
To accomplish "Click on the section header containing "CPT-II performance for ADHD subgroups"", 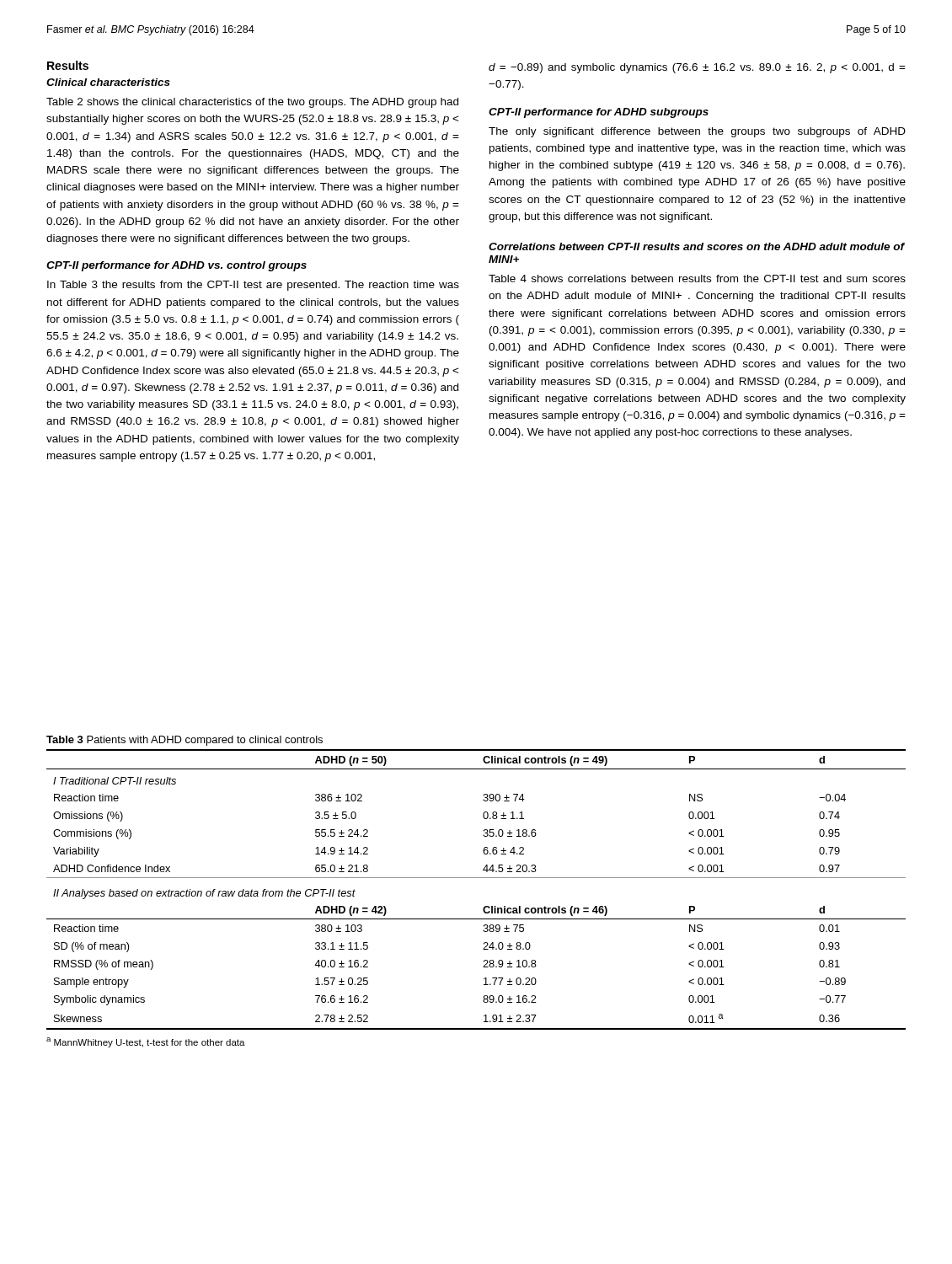I will click(599, 111).
